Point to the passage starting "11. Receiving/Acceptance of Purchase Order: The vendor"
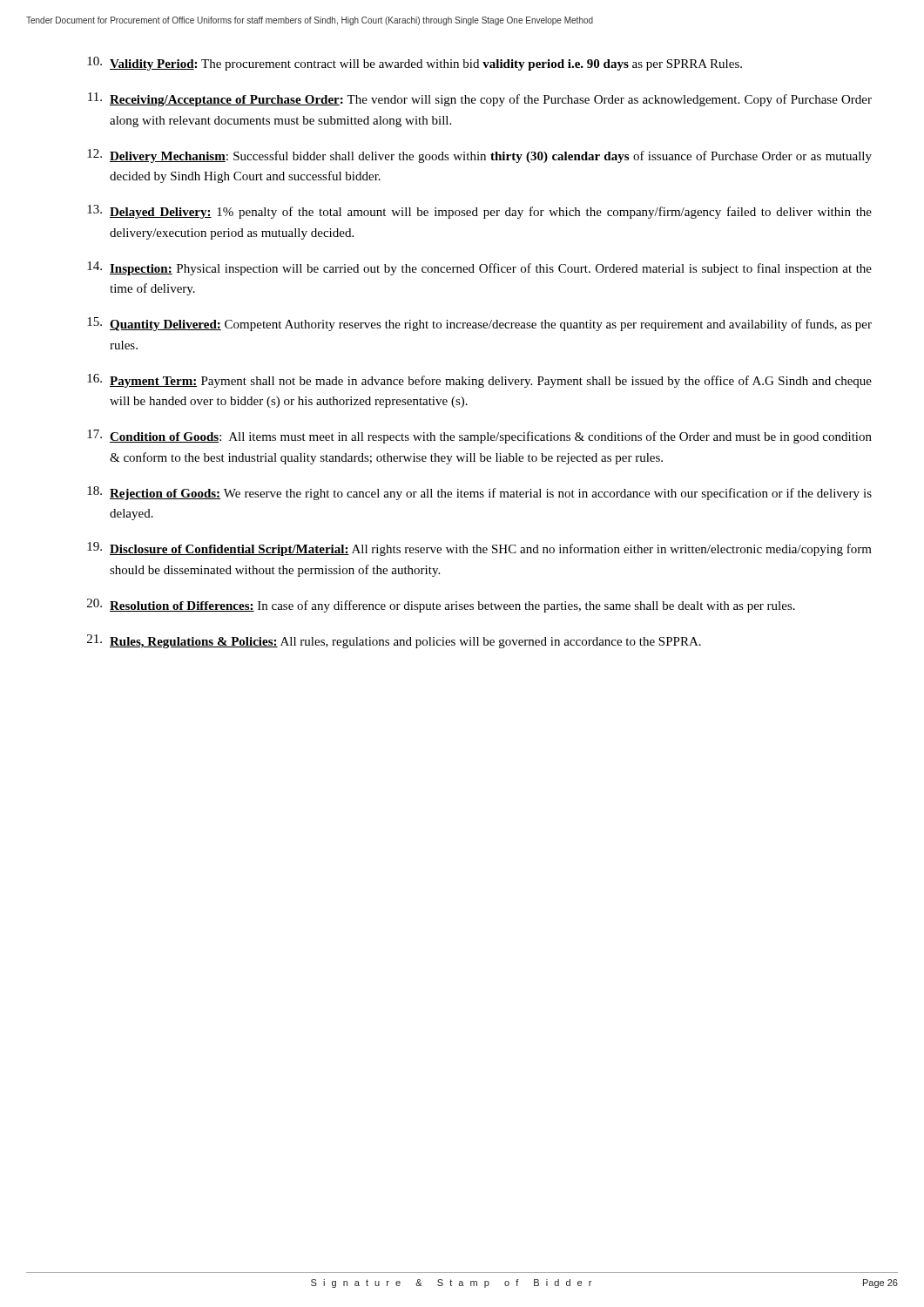Viewport: 924px width, 1307px height. [x=471, y=110]
